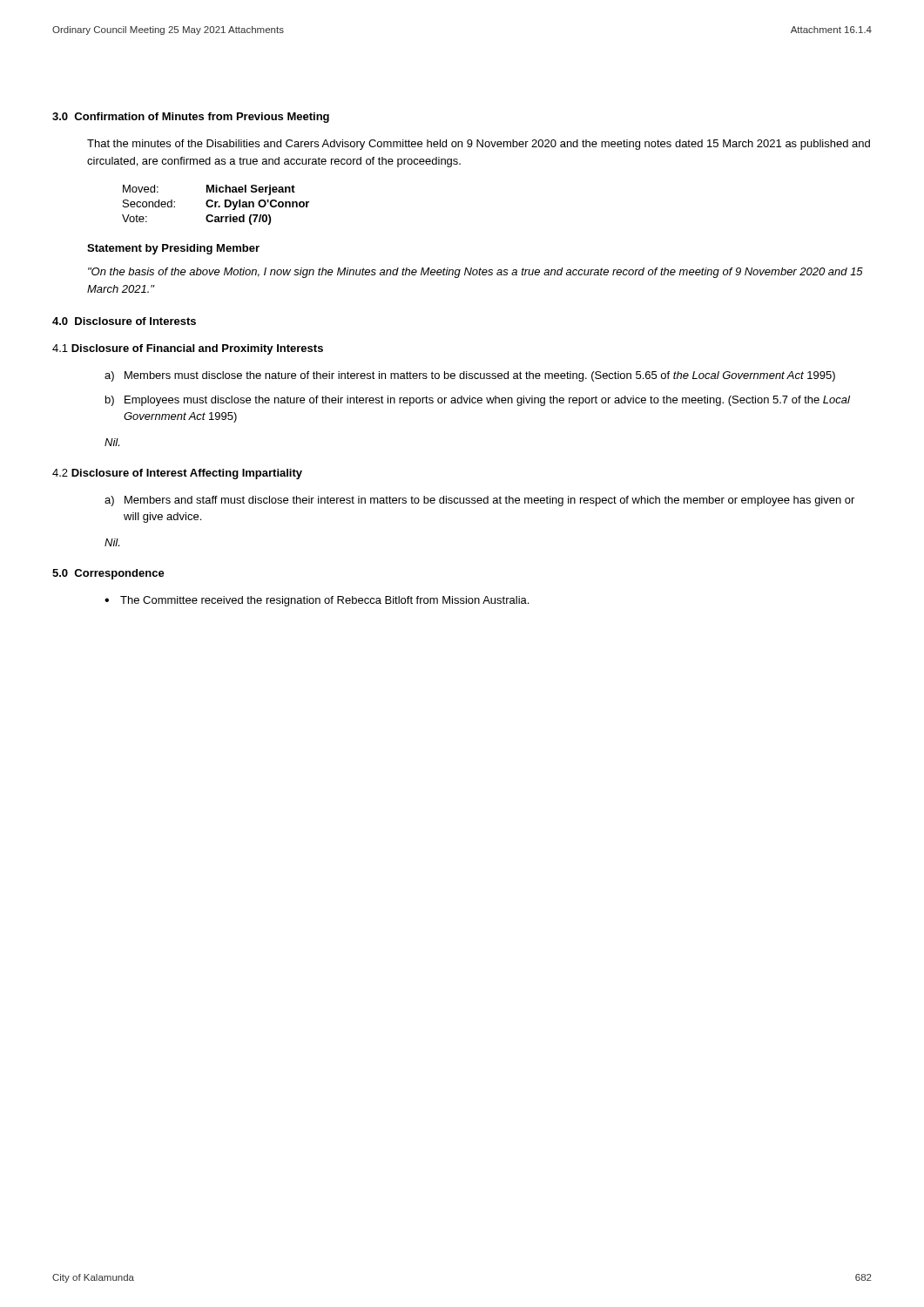This screenshot has height=1307, width=924.
Task: Point to the text block starting "4.2 Disclosure of Interest Affecting"
Action: [177, 472]
